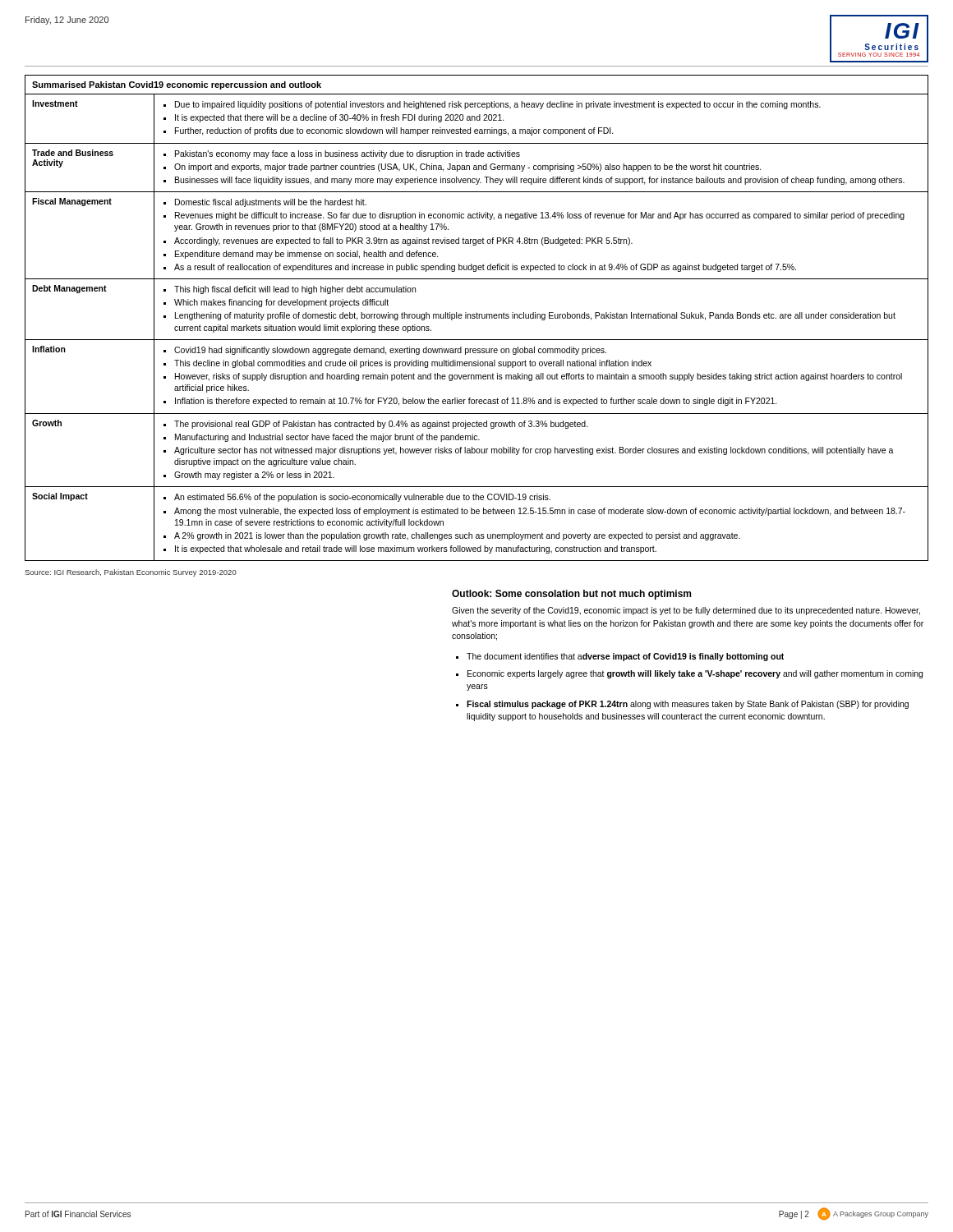Point to the block beginning "Fiscal stimulus package of"
This screenshot has width=953, height=1232.
coord(688,710)
